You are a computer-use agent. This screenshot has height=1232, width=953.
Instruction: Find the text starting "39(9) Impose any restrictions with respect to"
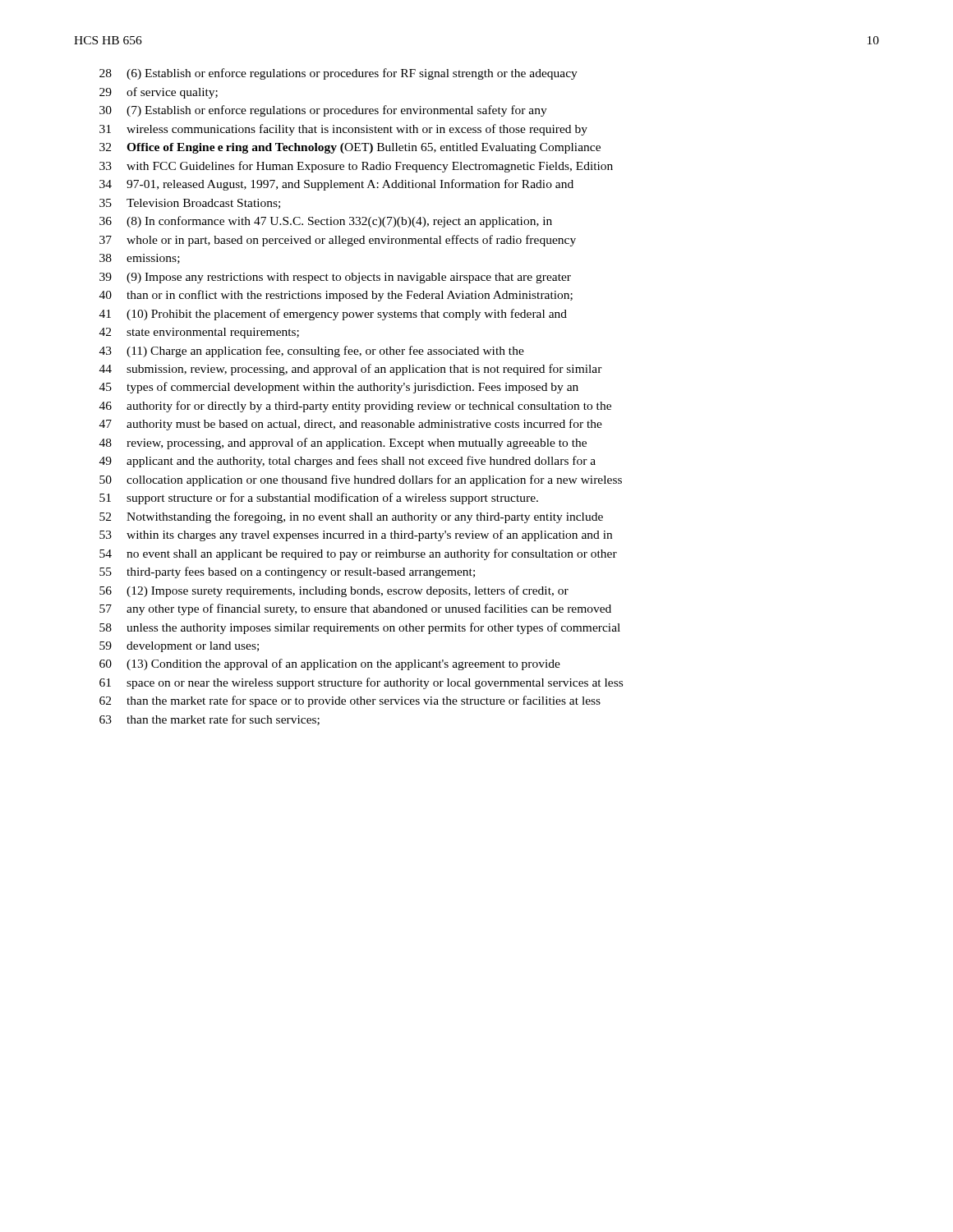tap(476, 286)
